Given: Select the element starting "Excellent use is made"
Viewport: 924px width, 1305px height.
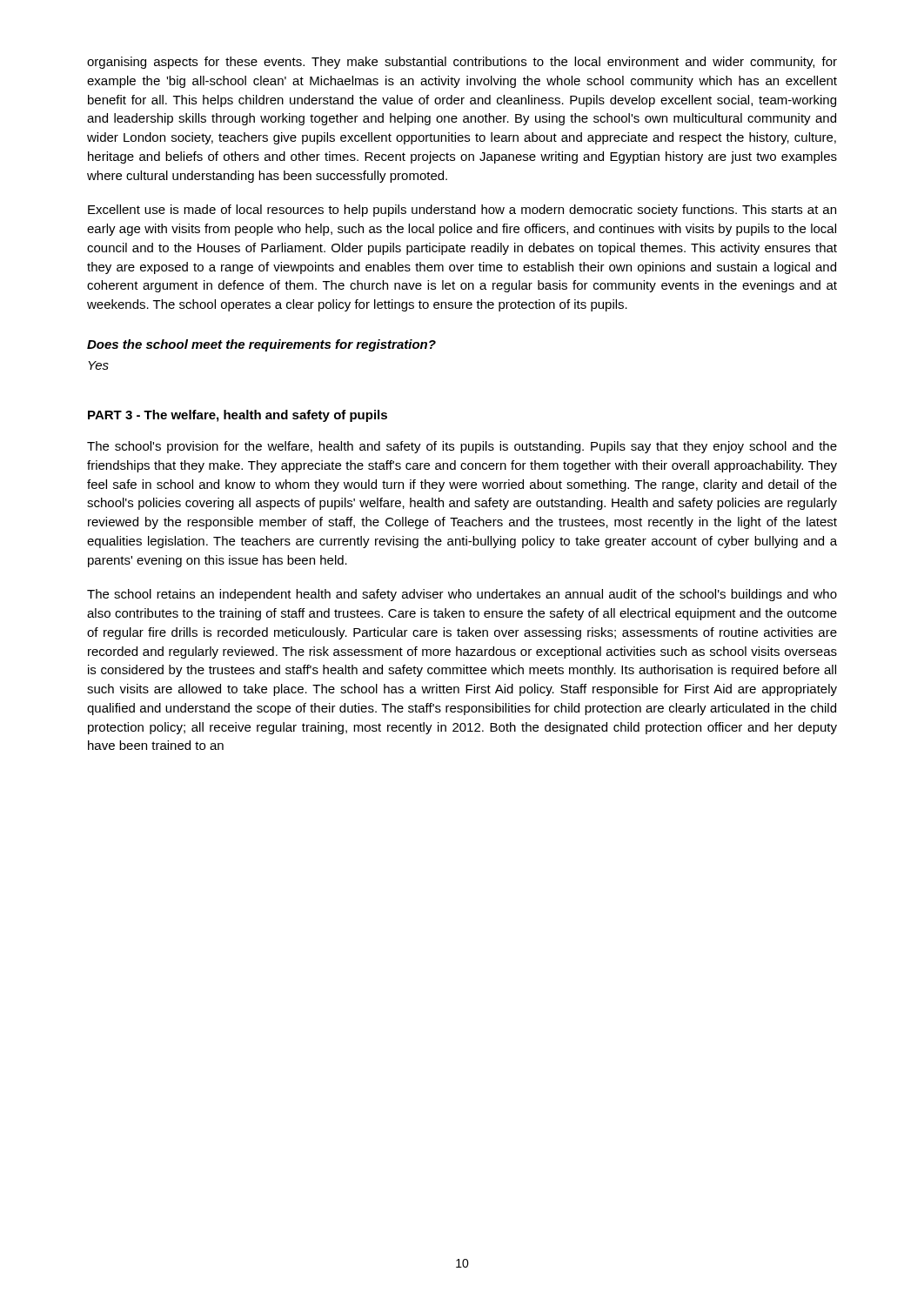Looking at the screenshot, I should click(x=462, y=257).
